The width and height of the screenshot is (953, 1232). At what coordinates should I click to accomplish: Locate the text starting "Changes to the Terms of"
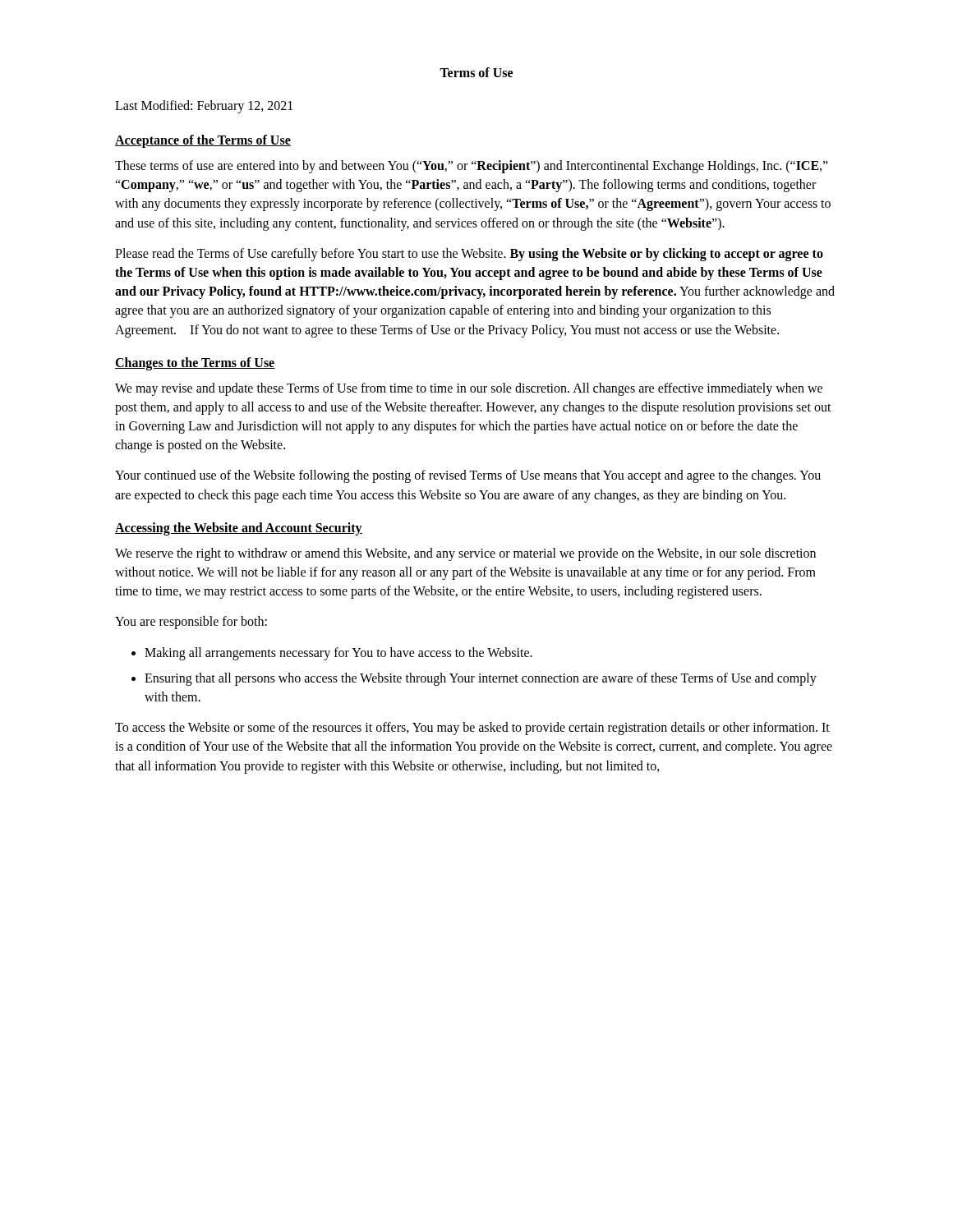point(195,362)
